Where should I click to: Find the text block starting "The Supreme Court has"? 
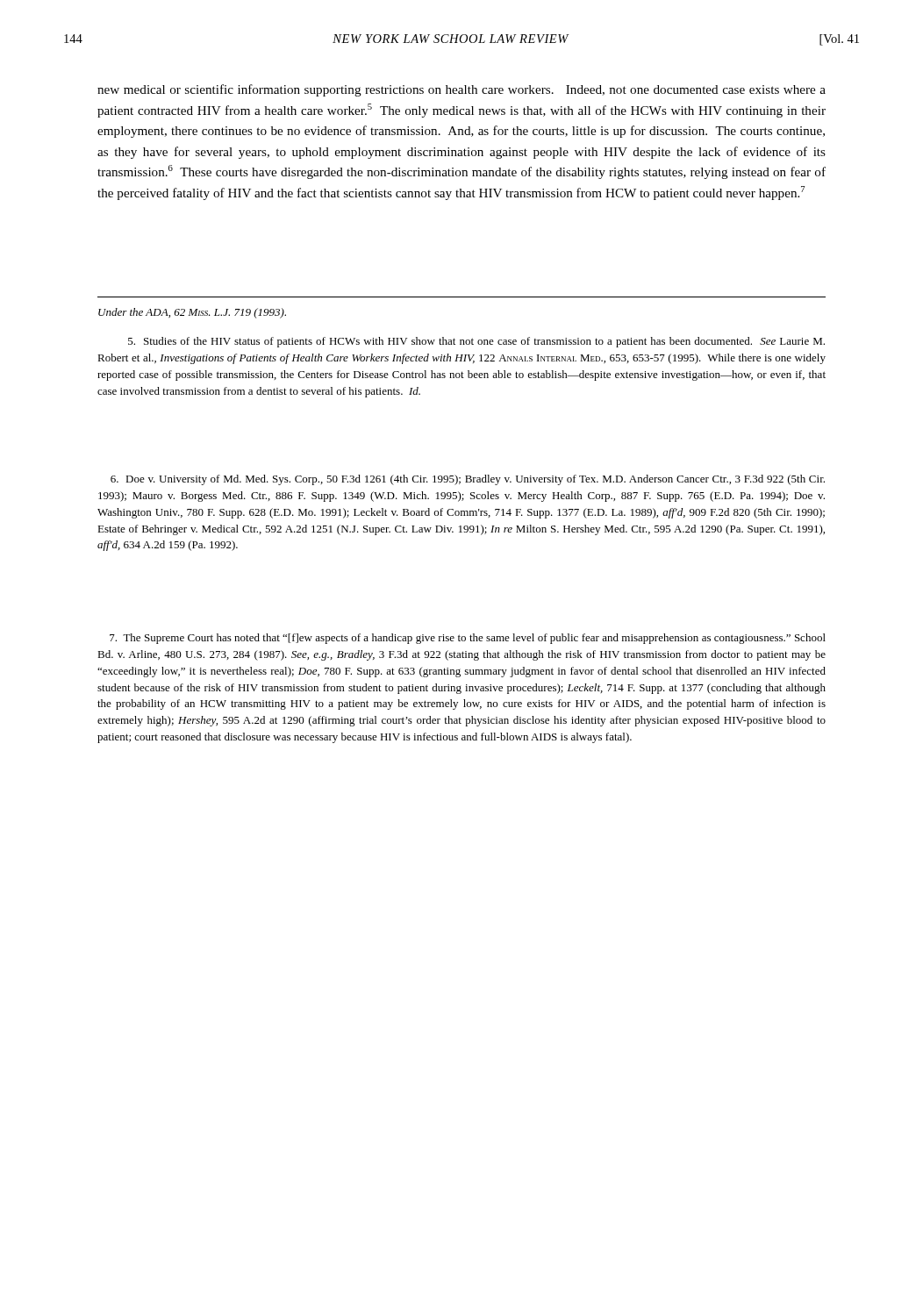click(x=462, y=688)
